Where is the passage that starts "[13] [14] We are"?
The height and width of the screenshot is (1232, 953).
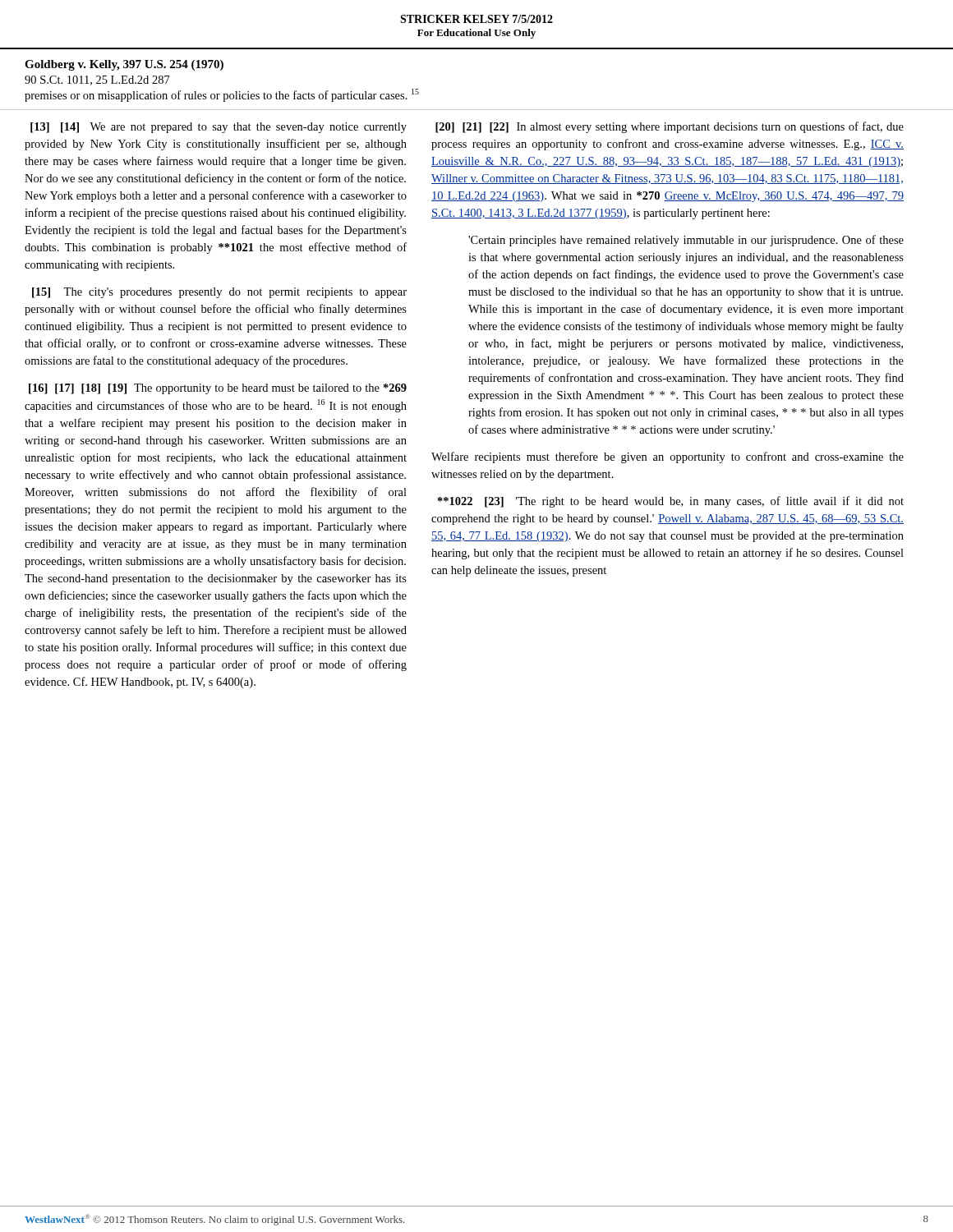pos(216,195)
